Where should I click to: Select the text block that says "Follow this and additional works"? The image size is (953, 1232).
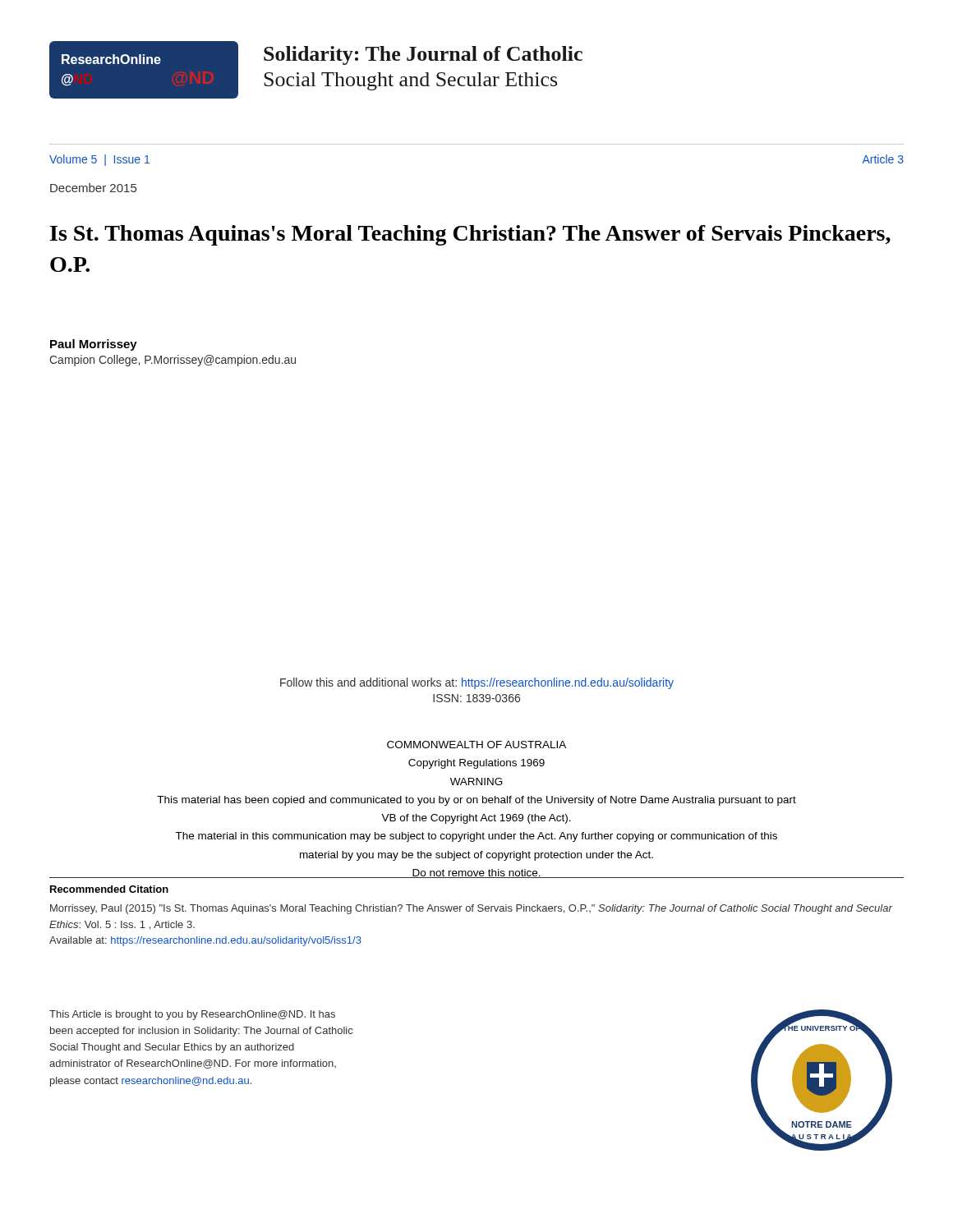coord(476,690)
